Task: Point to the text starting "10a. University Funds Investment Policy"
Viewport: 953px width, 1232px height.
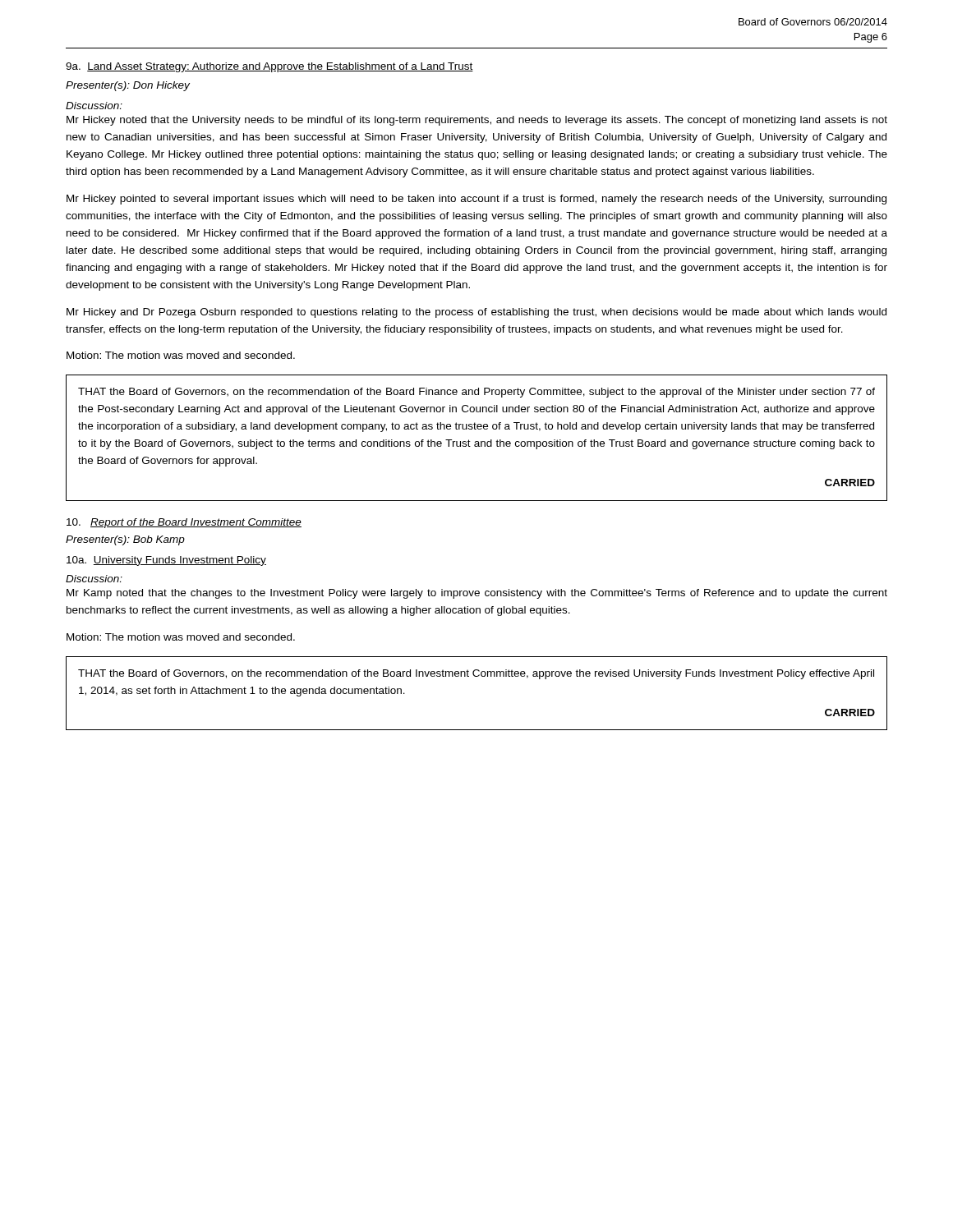Action: 166,560
